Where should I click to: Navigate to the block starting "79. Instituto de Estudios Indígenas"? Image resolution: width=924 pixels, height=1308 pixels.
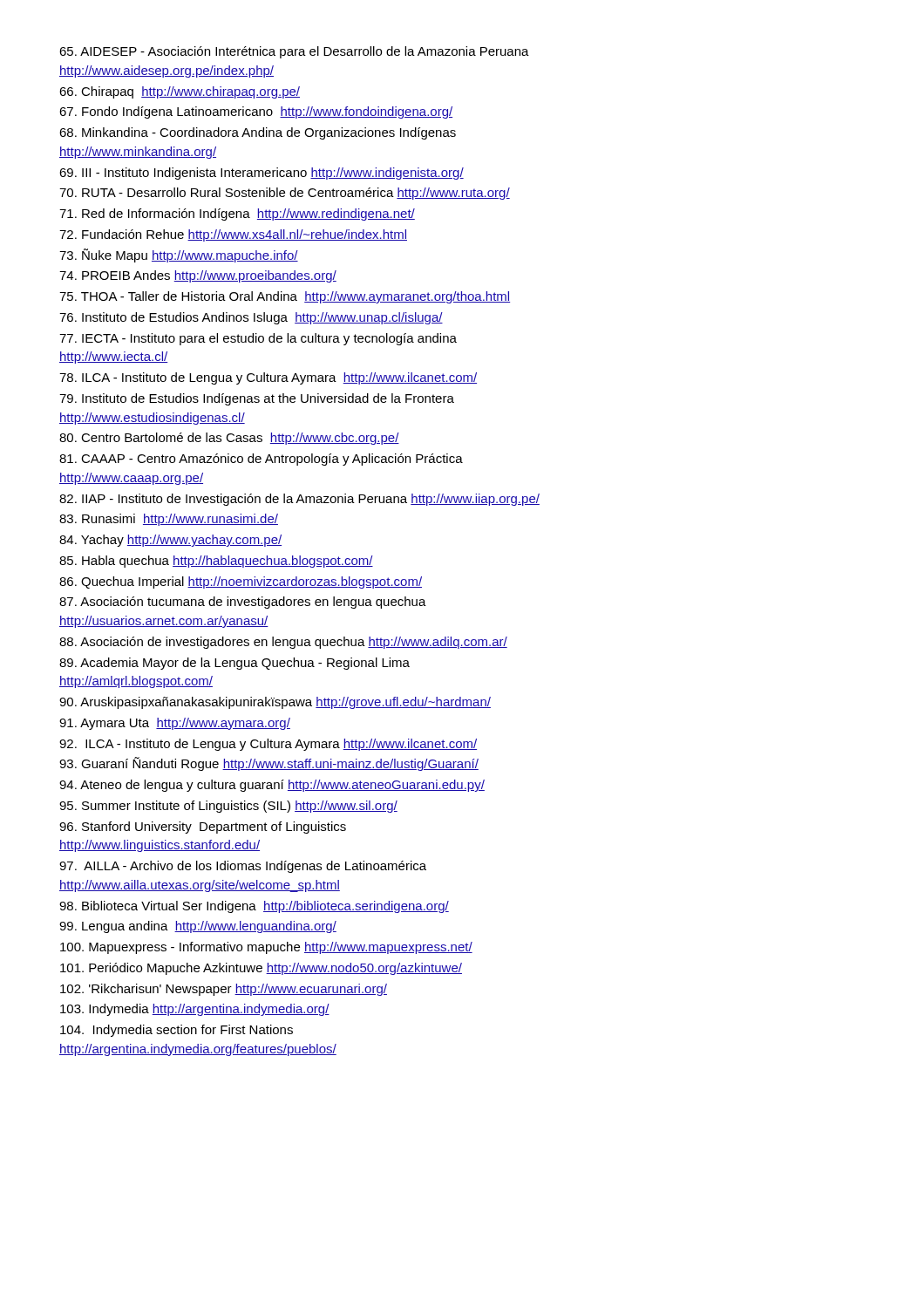pos(257,407)
